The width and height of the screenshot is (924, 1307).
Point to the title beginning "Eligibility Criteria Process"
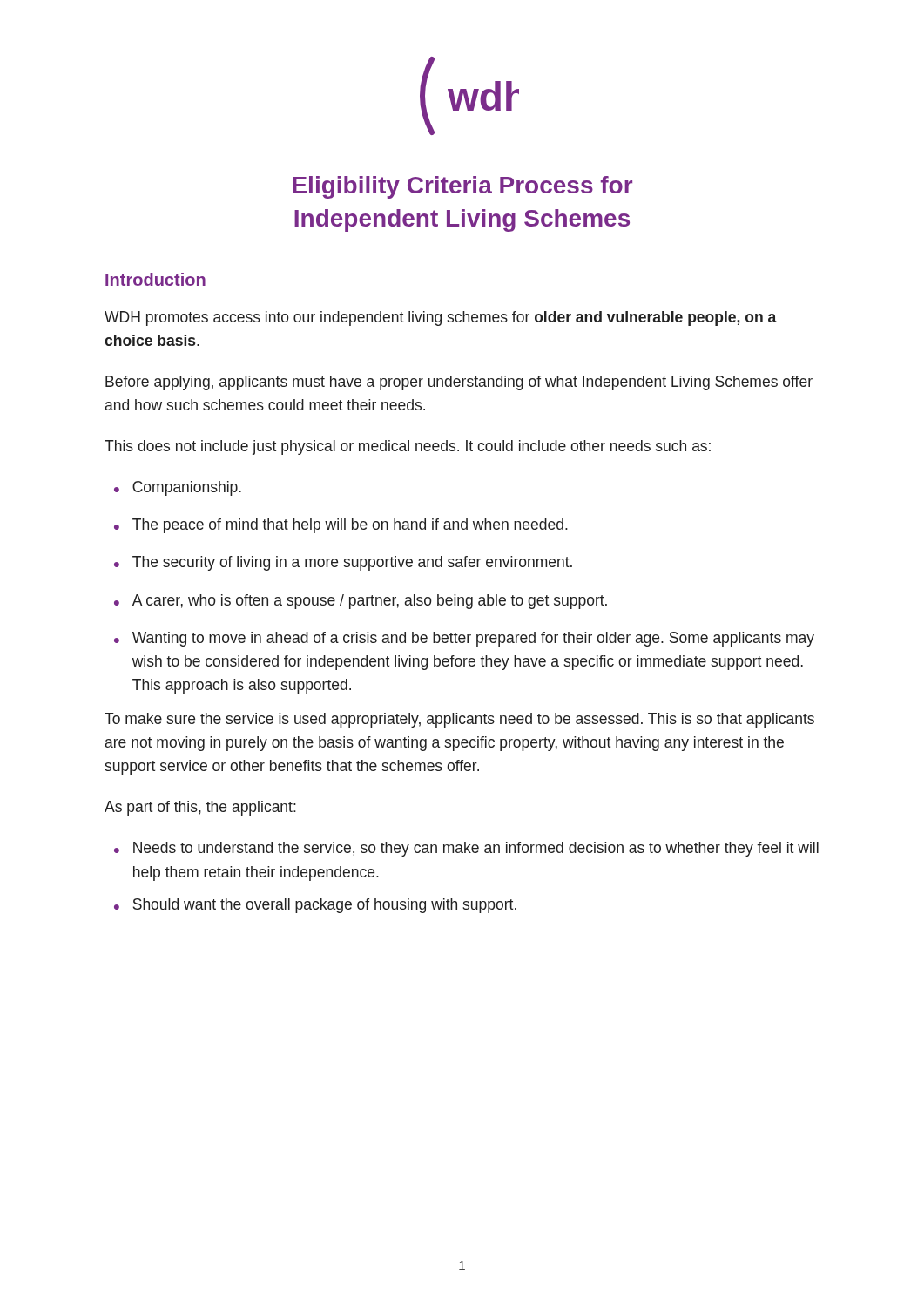pos(462,202)
